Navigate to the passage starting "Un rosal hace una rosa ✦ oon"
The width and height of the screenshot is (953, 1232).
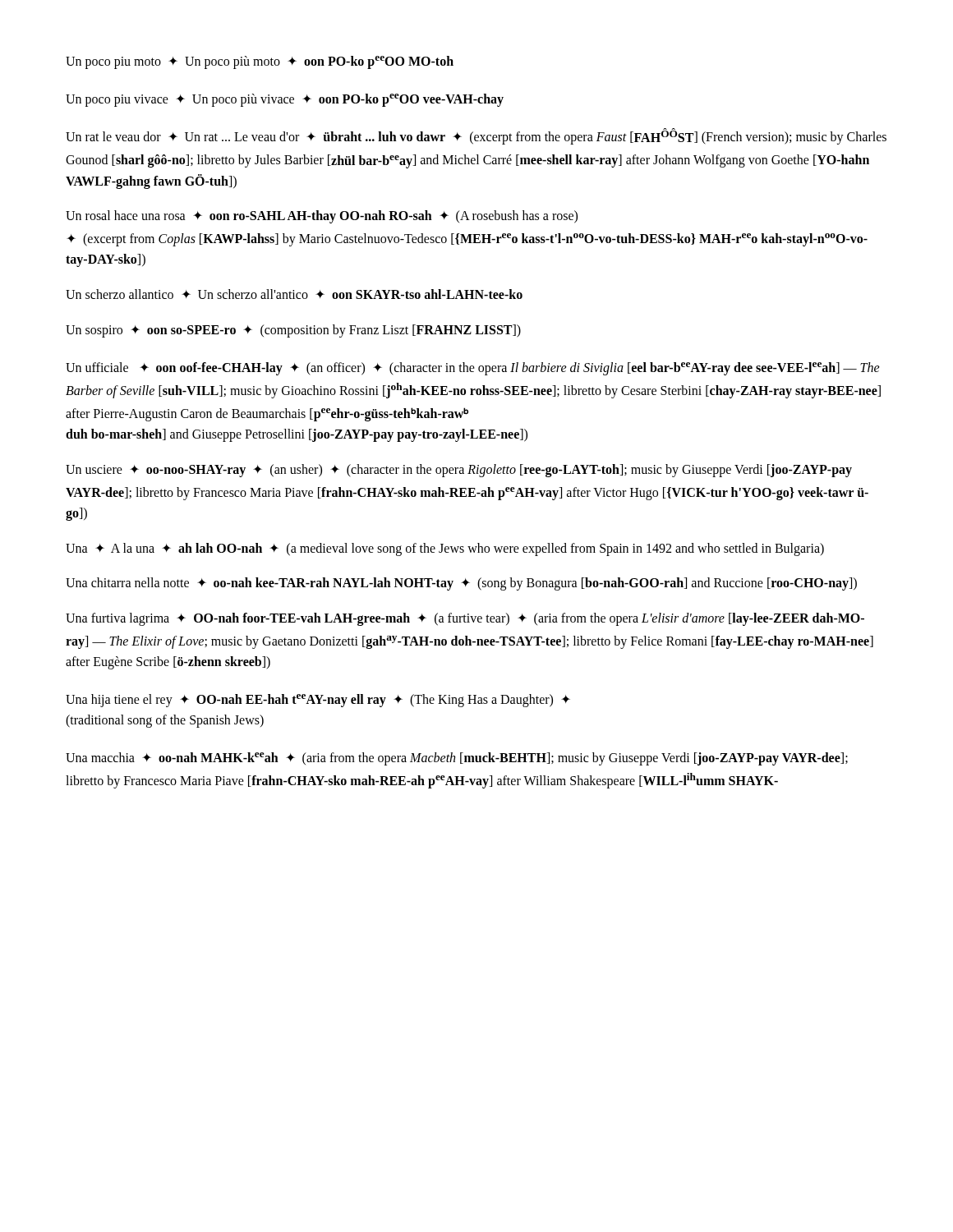(x=467, y=238)
